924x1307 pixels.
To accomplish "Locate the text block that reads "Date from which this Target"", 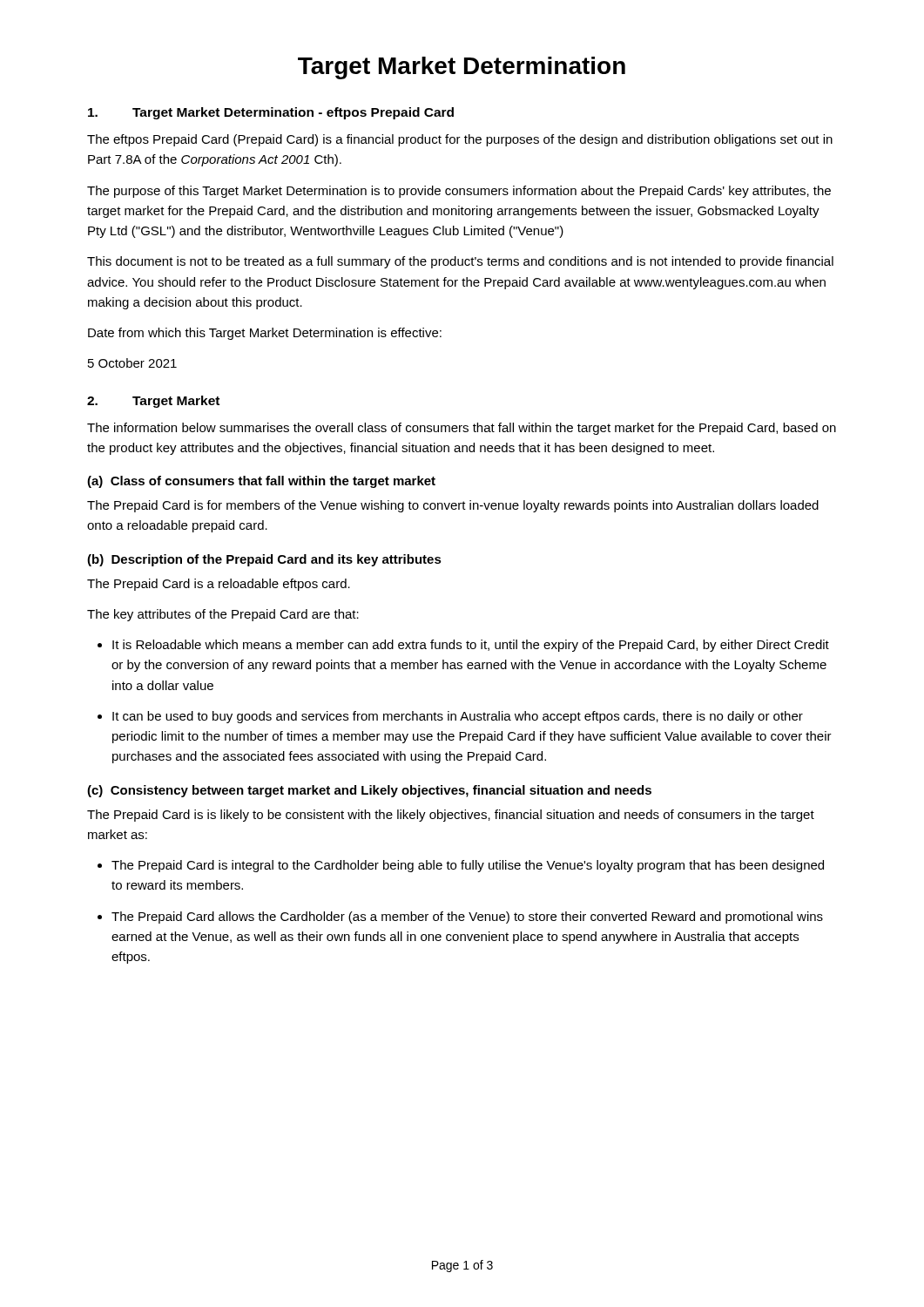I will 265,334.
